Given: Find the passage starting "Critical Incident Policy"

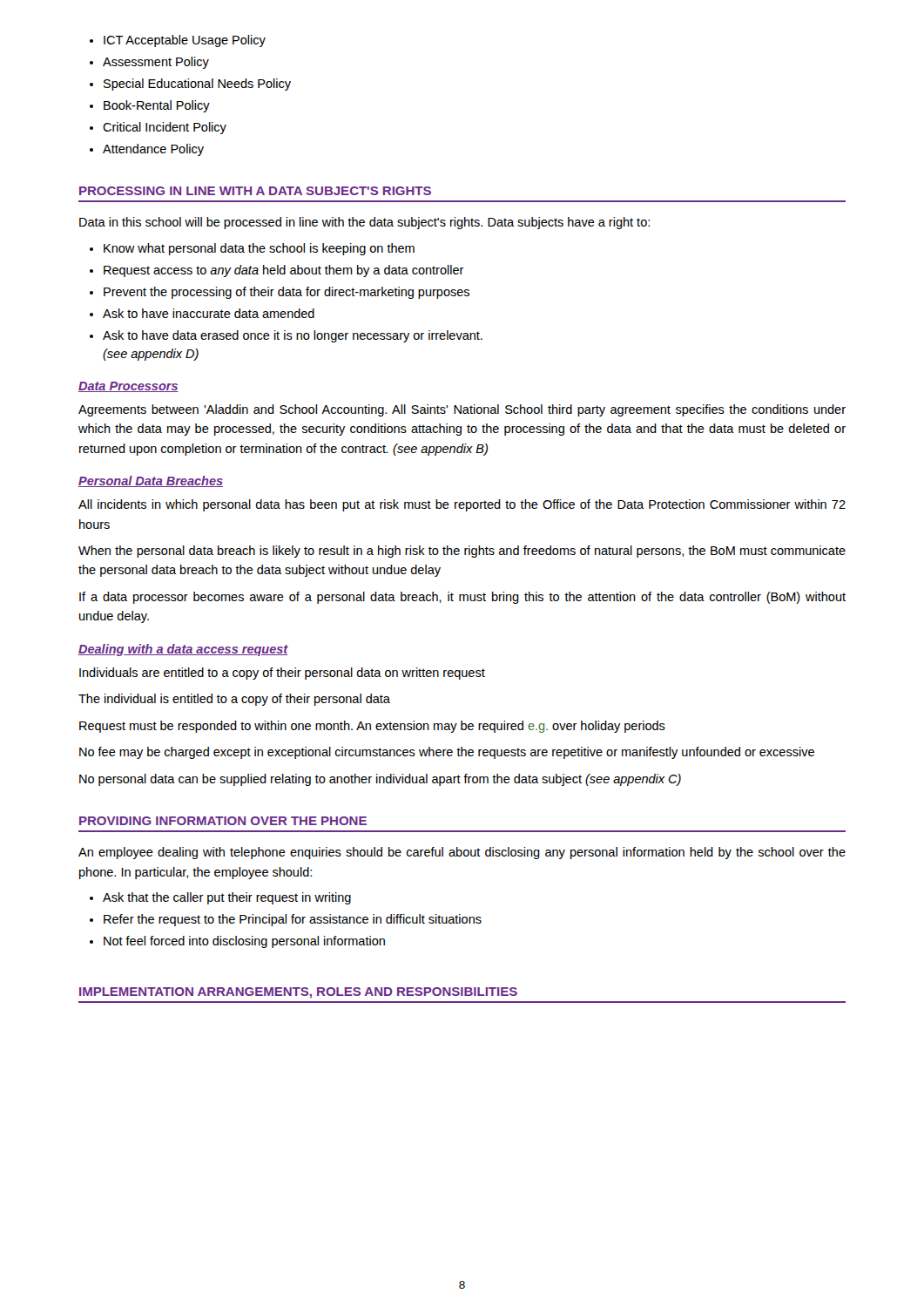Looking at the screenshot, I should click(x=165, y=127).
